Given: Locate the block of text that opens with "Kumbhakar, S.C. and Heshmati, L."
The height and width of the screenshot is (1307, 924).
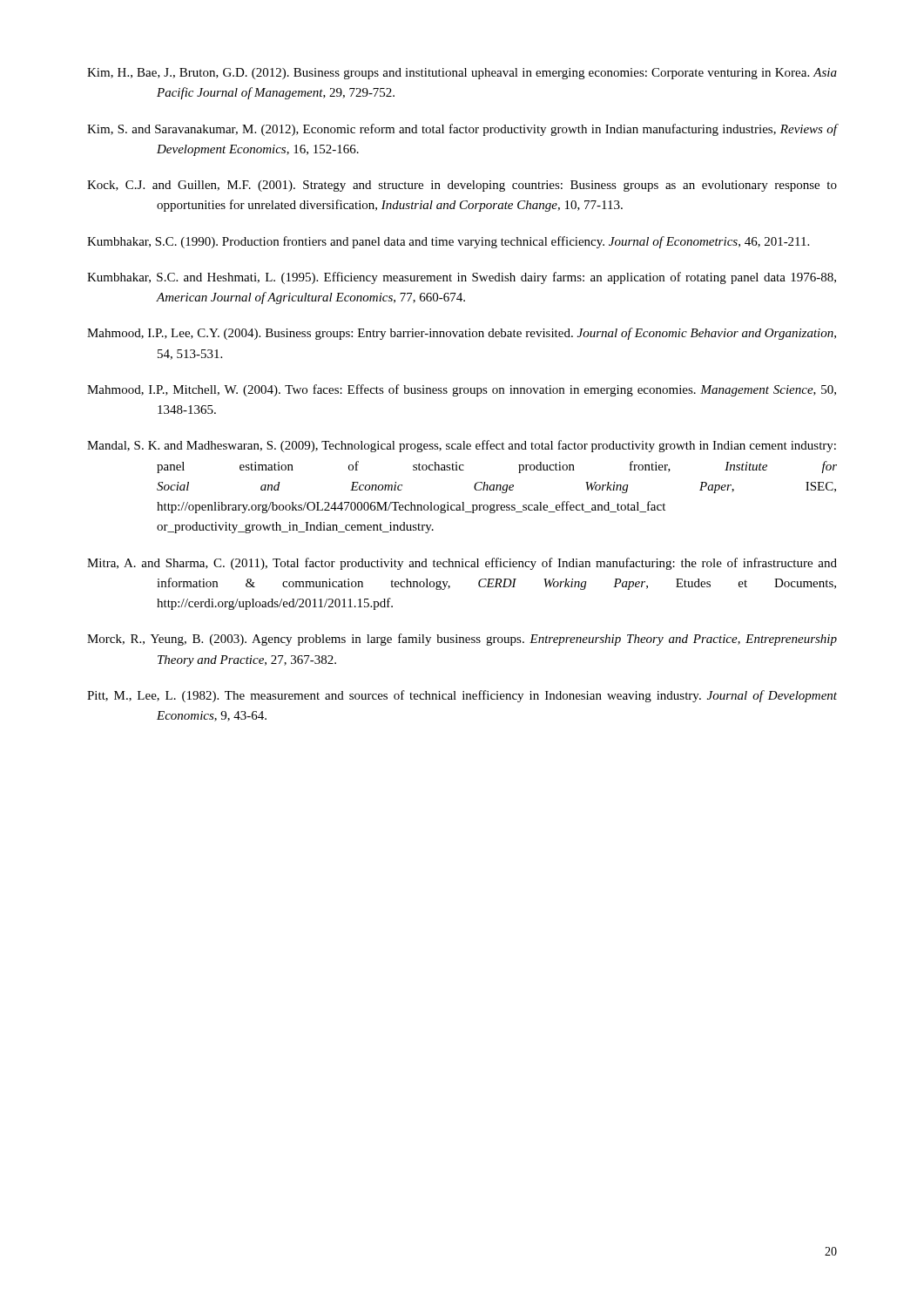Looking at the screenshot, I should point(462,287).
